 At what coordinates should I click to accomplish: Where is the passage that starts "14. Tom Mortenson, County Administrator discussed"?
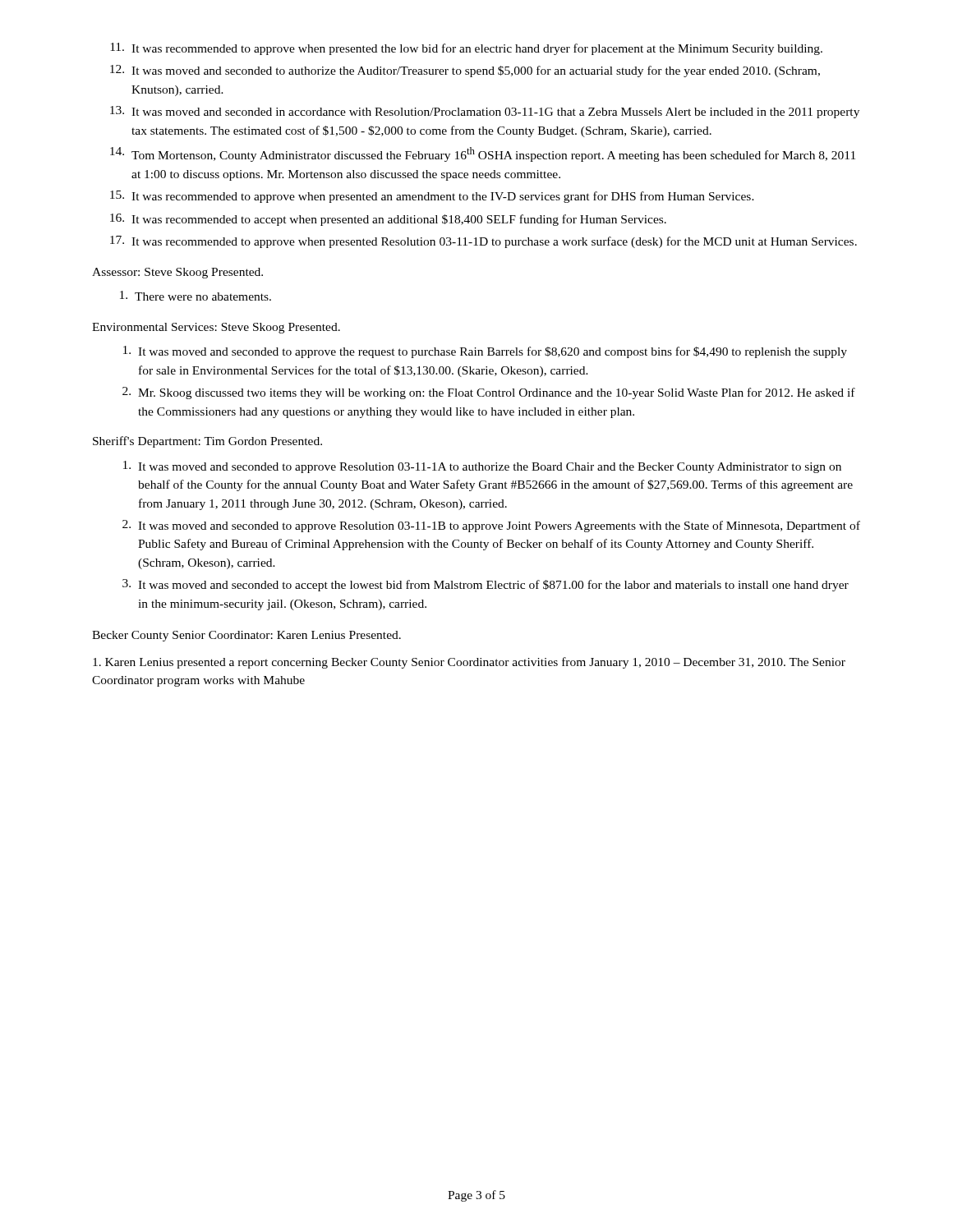[476, 164]
